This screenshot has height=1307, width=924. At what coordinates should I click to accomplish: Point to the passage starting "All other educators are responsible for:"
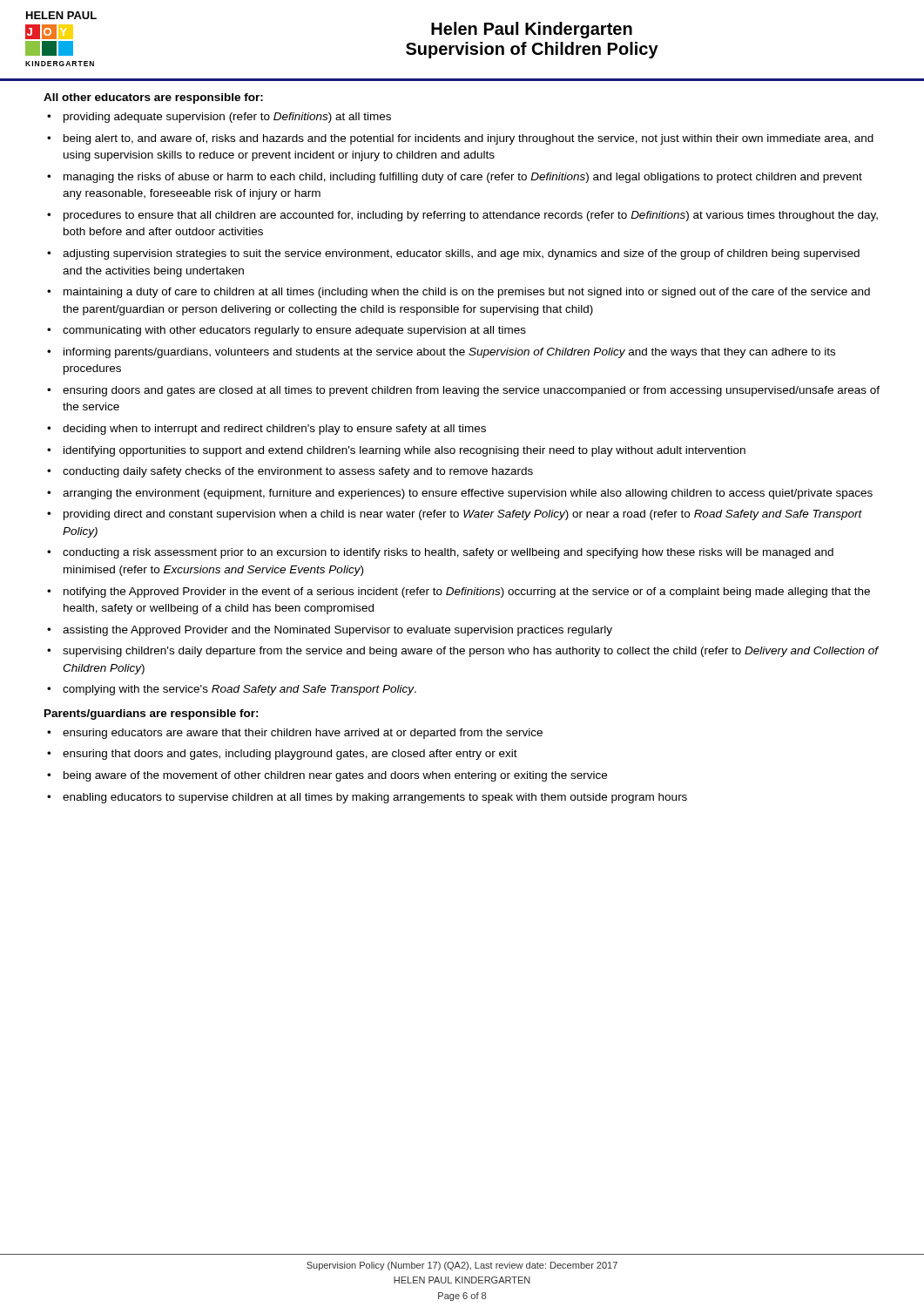[154, 97]
